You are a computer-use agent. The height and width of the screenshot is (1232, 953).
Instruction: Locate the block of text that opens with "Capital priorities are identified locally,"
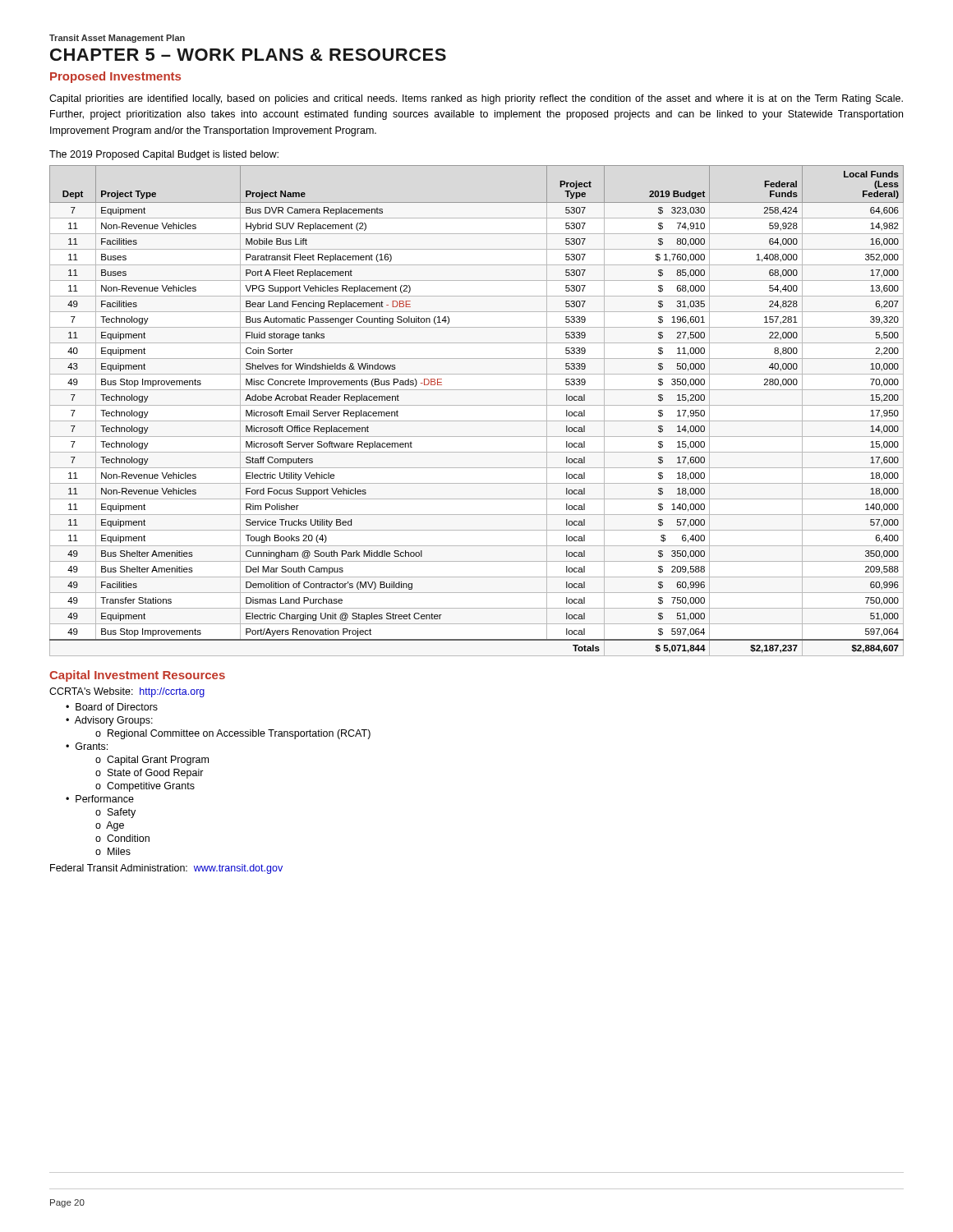(x=476, y=114)
